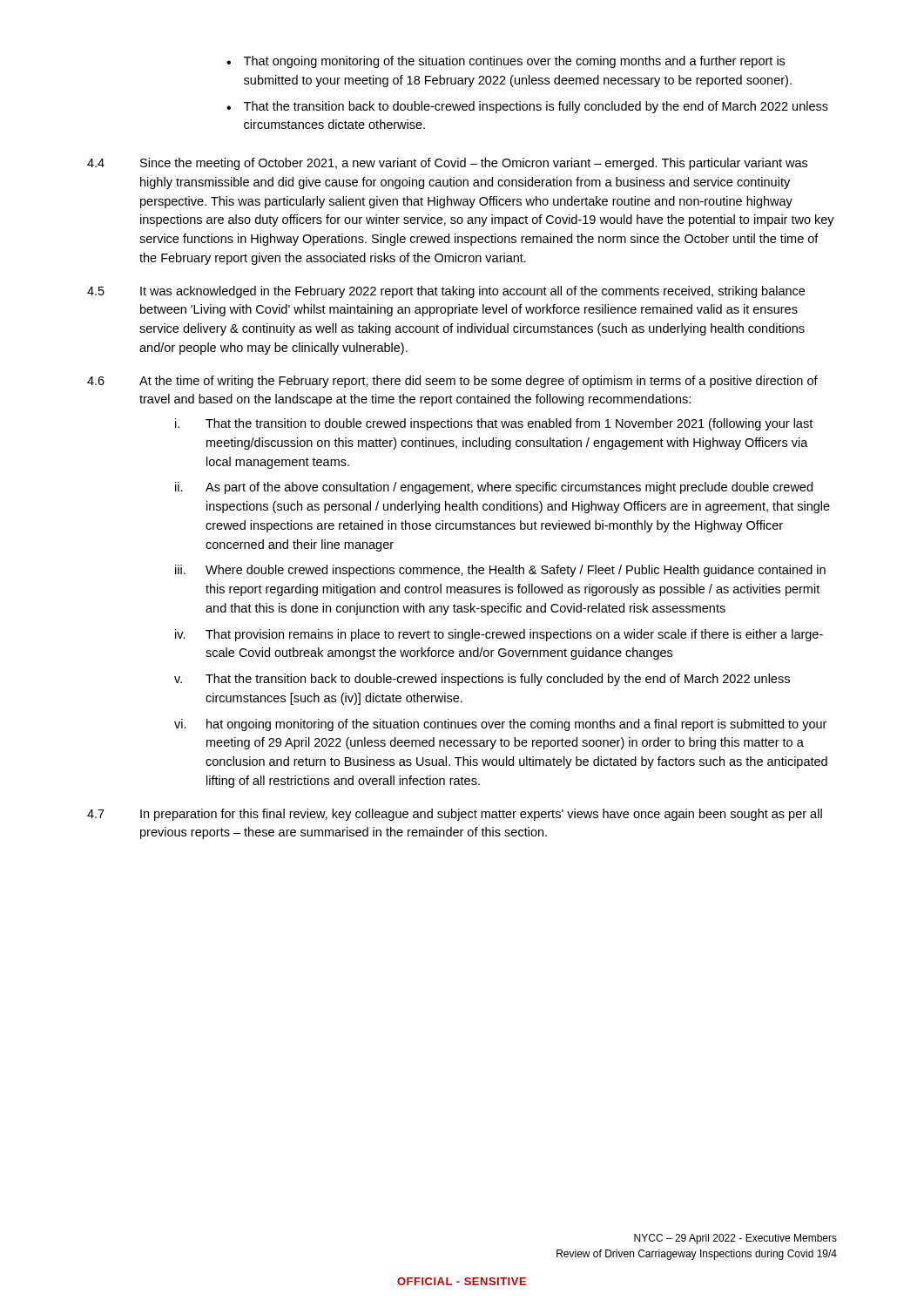Select the block starting "5 It was acknowledged in the February 2022"
The image size is (924, 1307).
click(462, 320)
